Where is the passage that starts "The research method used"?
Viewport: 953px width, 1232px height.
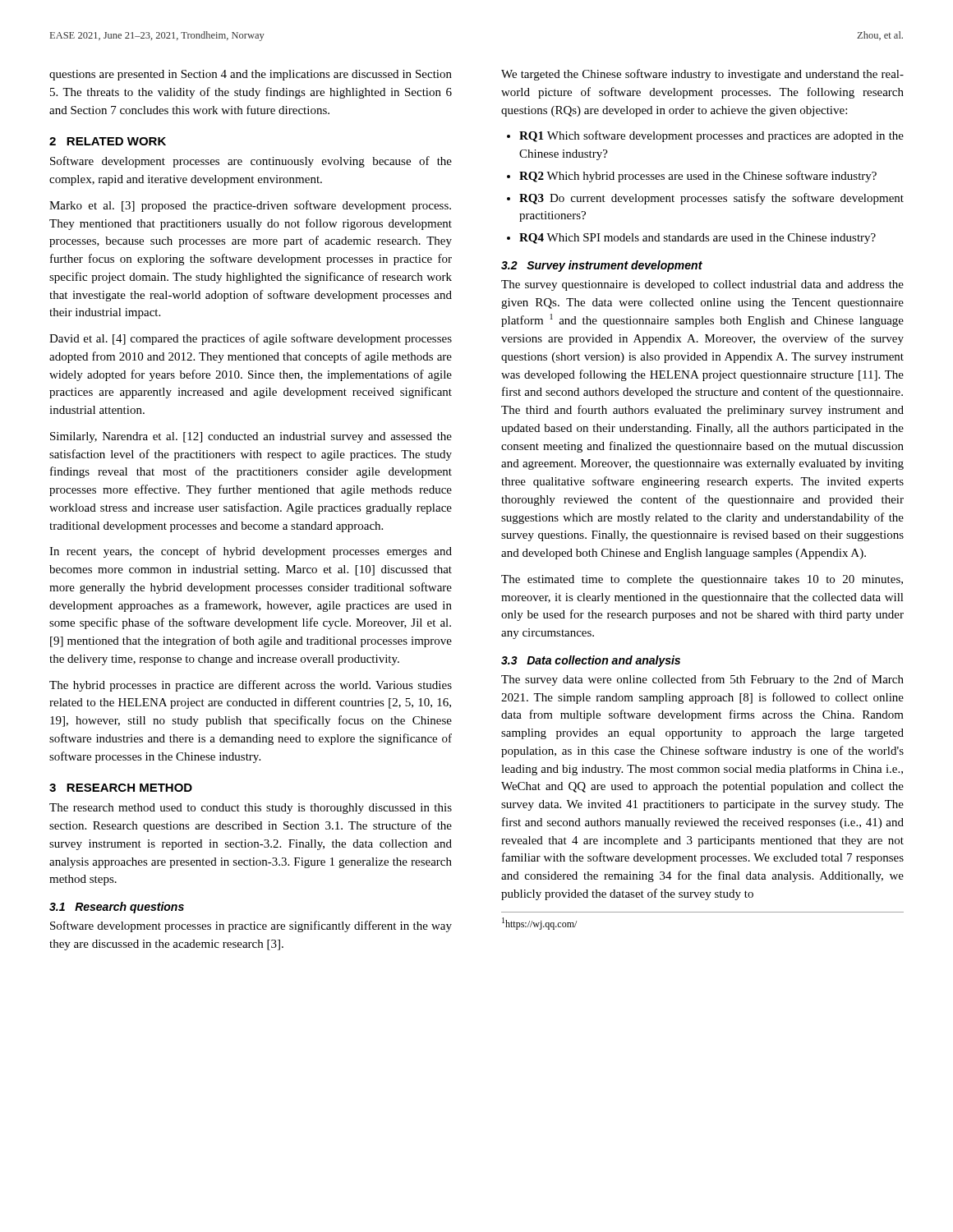tap(251, 843)
